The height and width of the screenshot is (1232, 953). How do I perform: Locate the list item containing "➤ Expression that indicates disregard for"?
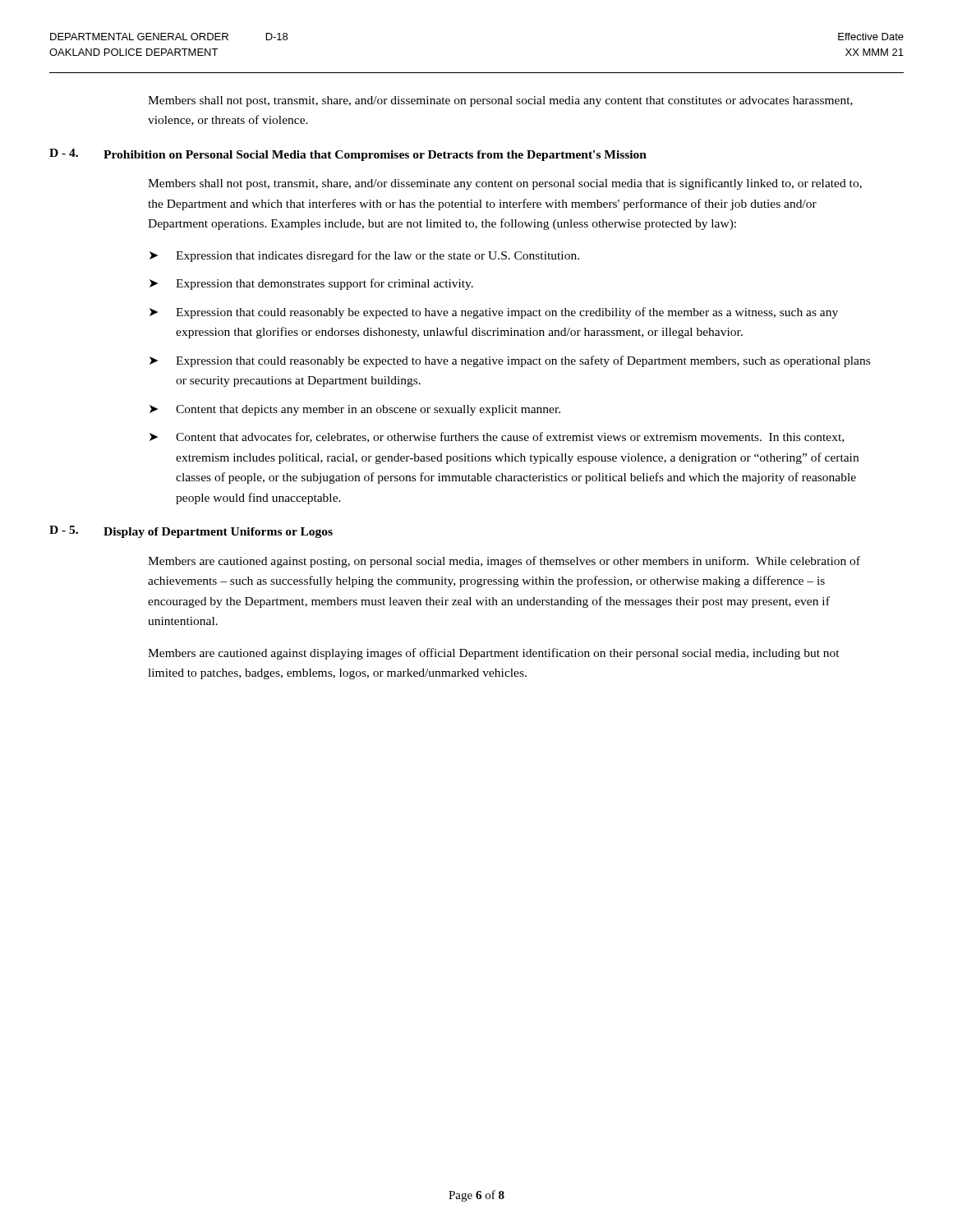(509, 256)
